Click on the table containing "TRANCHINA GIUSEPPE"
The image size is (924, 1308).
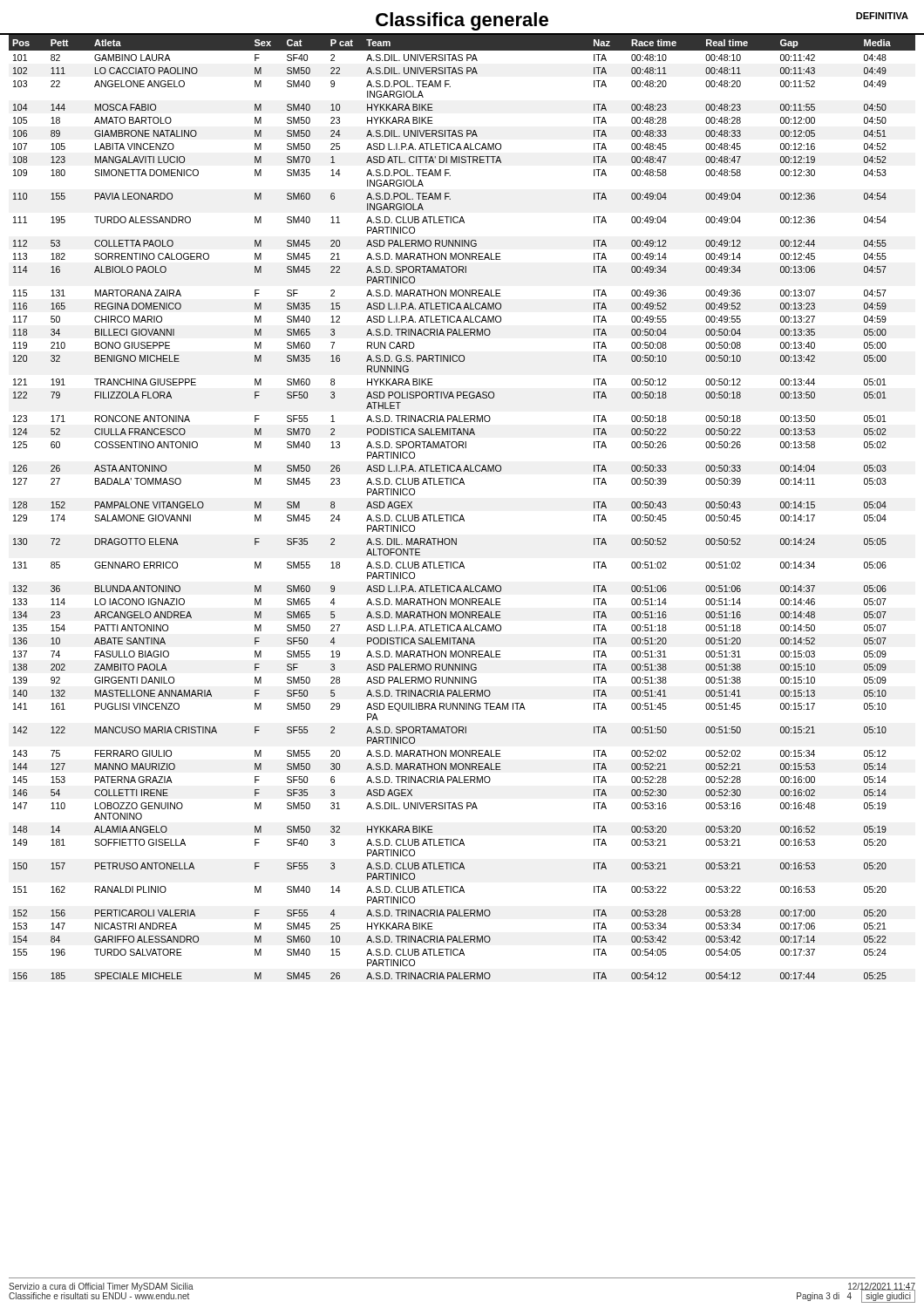pyautogui.click(x=462, y=508)
